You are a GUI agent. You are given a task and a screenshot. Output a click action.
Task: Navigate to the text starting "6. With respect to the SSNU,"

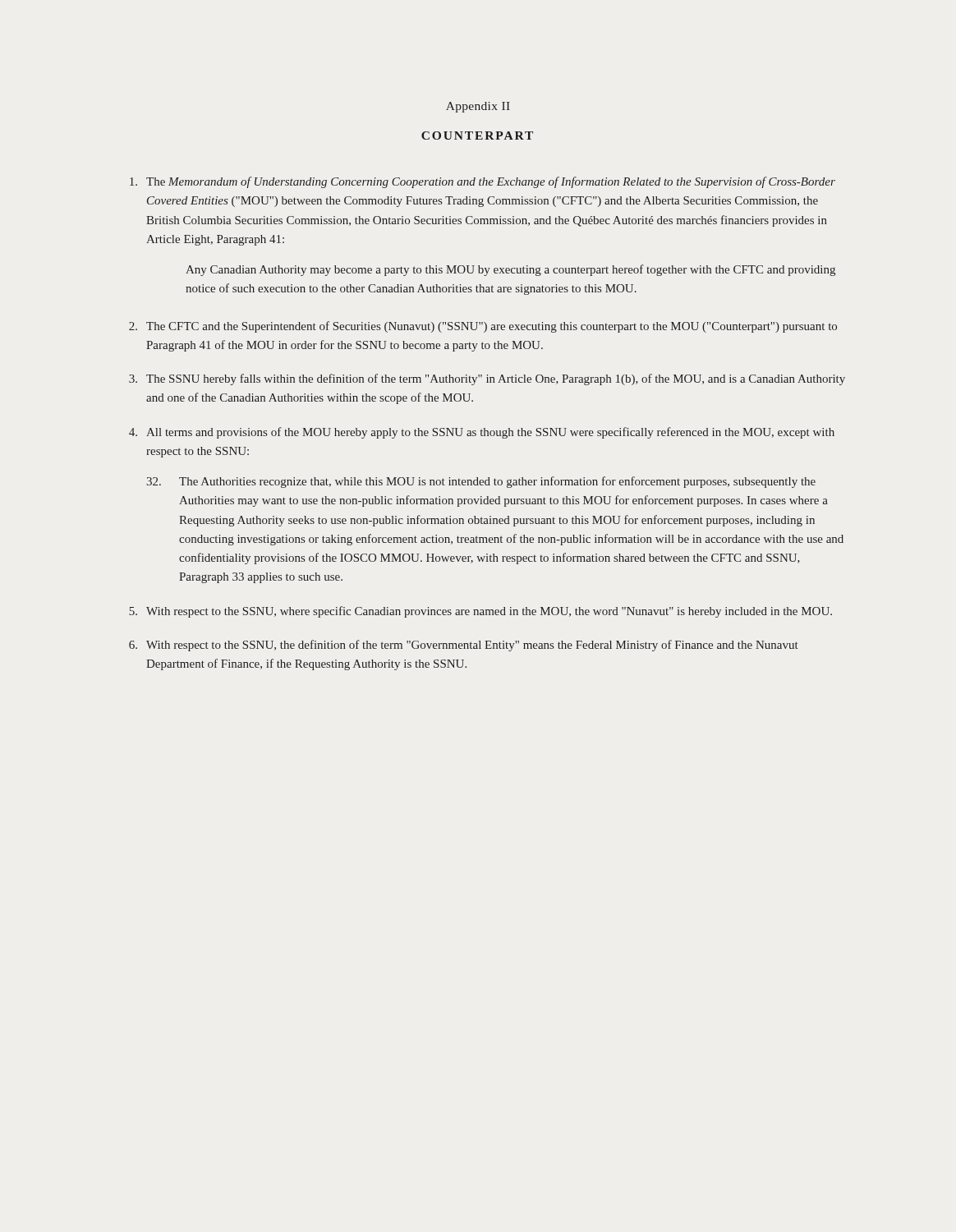478,655
